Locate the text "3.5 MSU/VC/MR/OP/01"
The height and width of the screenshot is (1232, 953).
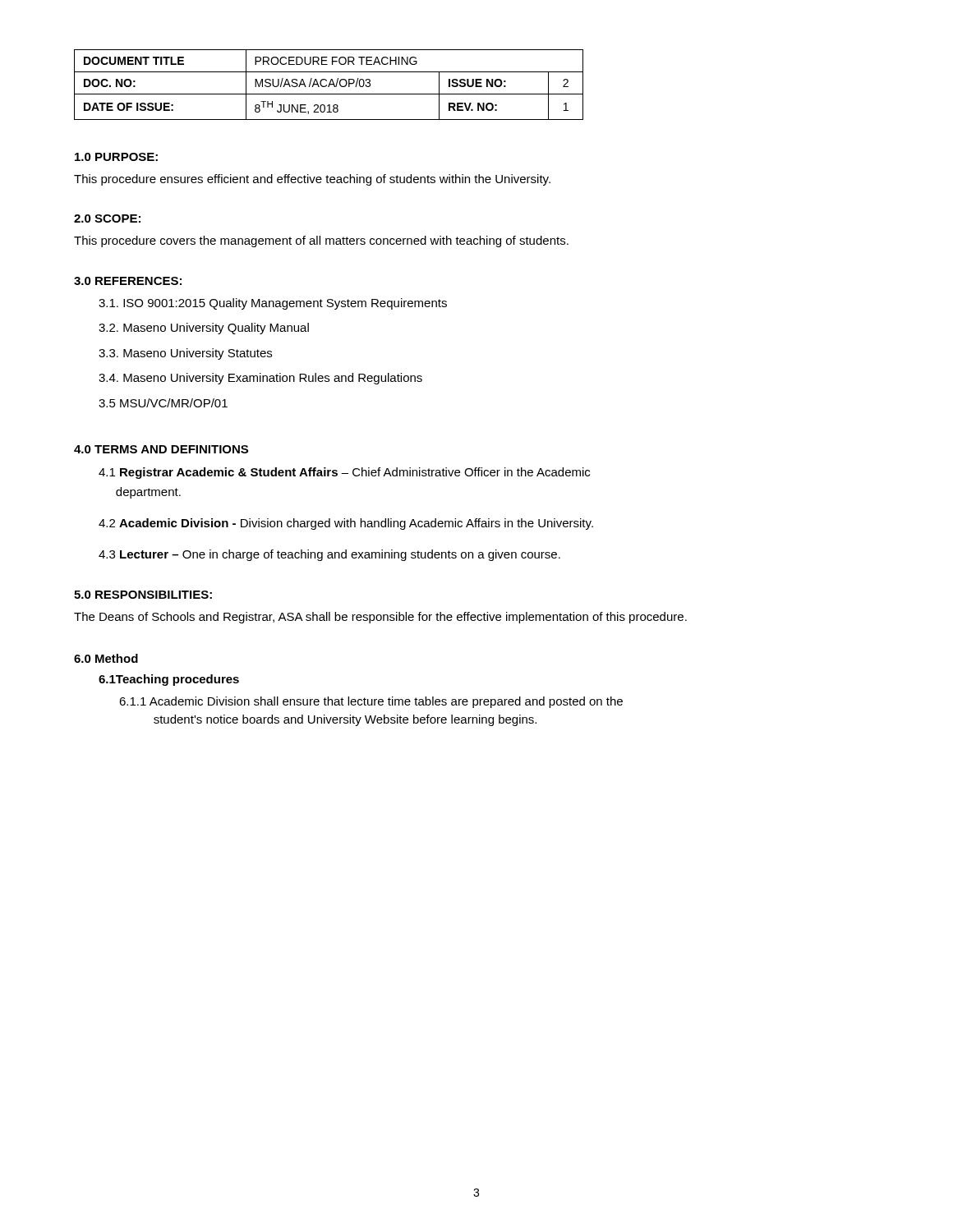point(163,403)
